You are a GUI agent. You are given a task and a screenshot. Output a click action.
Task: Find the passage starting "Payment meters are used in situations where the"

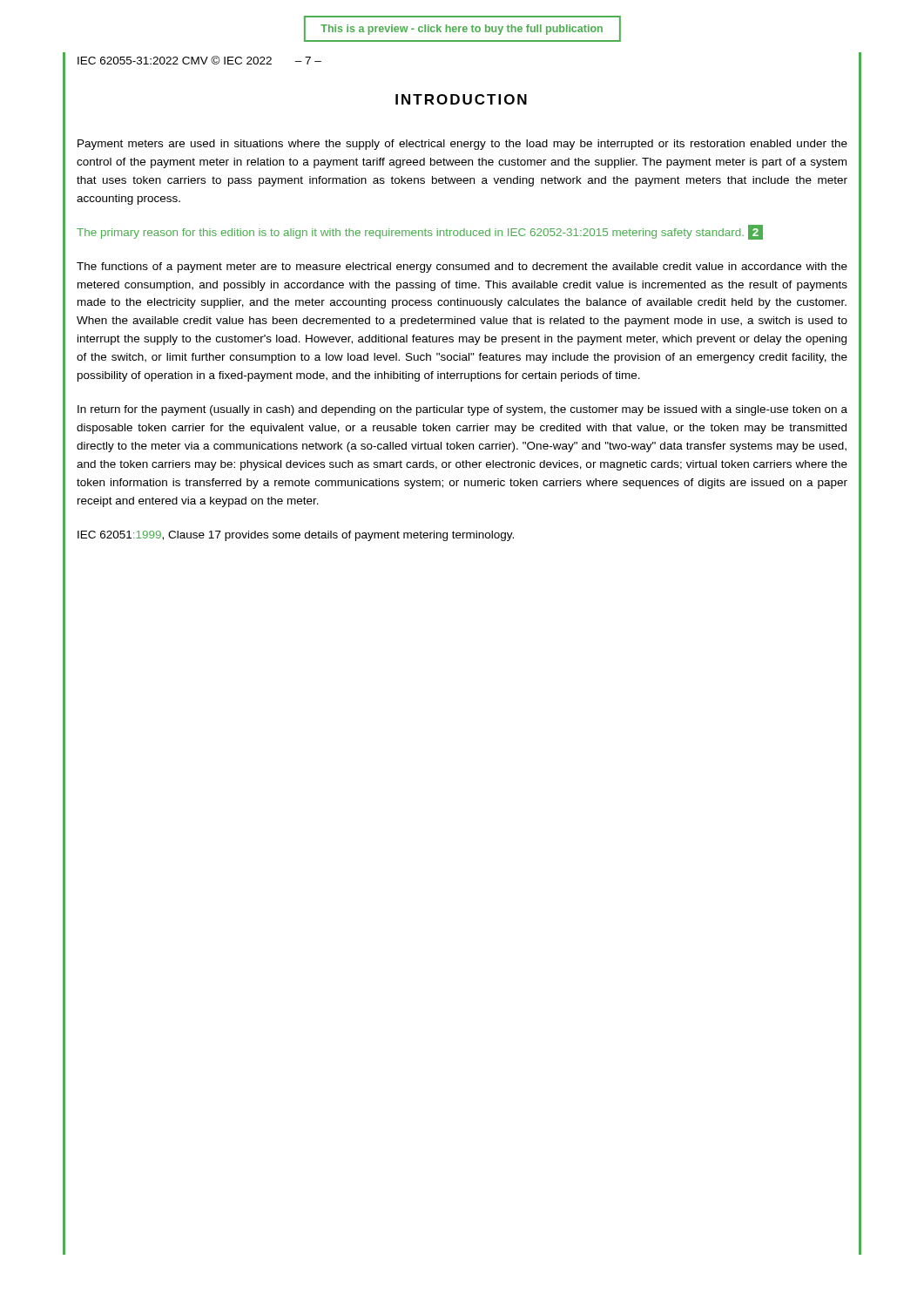tap(462, 171)
